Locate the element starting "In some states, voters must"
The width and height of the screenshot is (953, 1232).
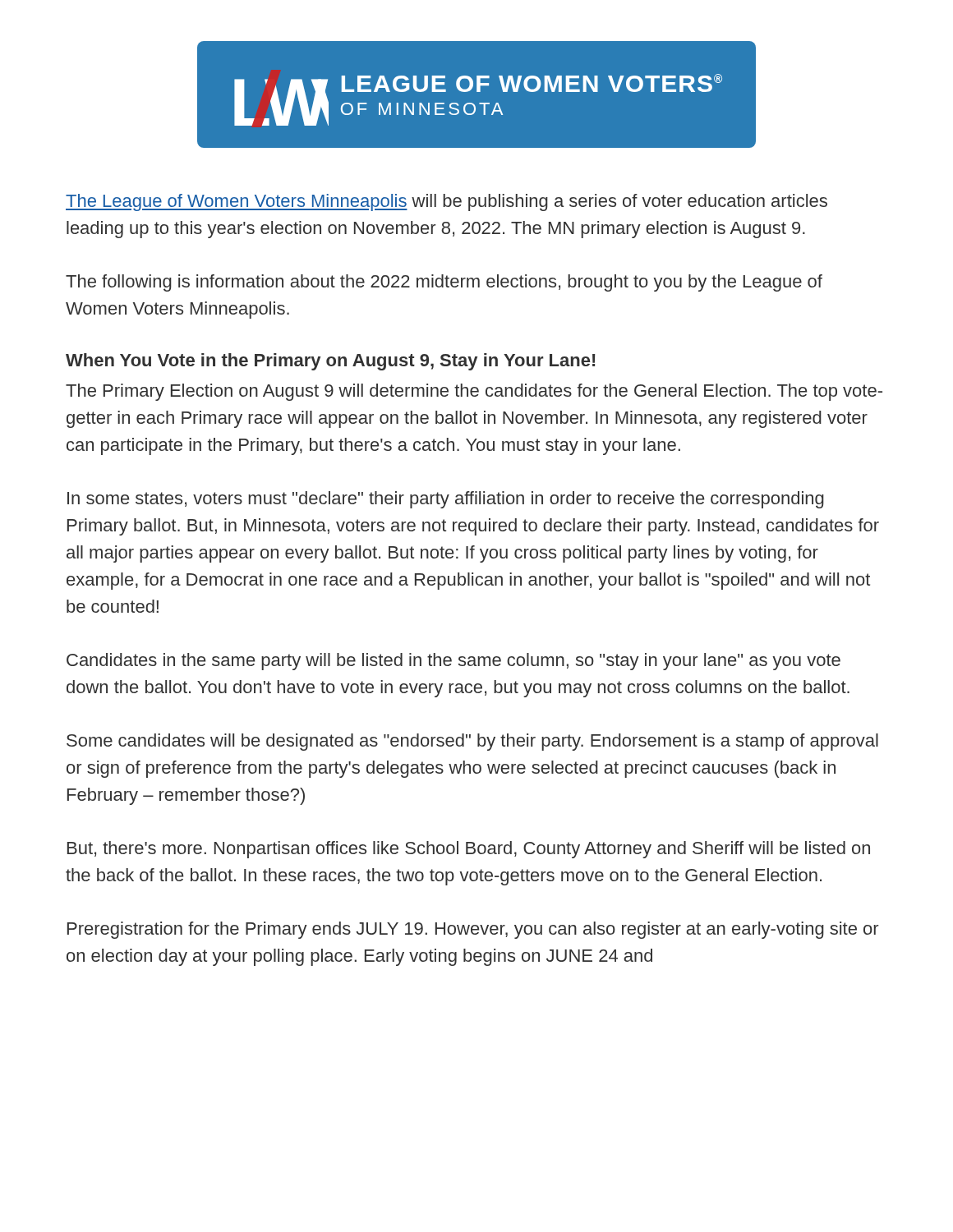pos(472,552)
